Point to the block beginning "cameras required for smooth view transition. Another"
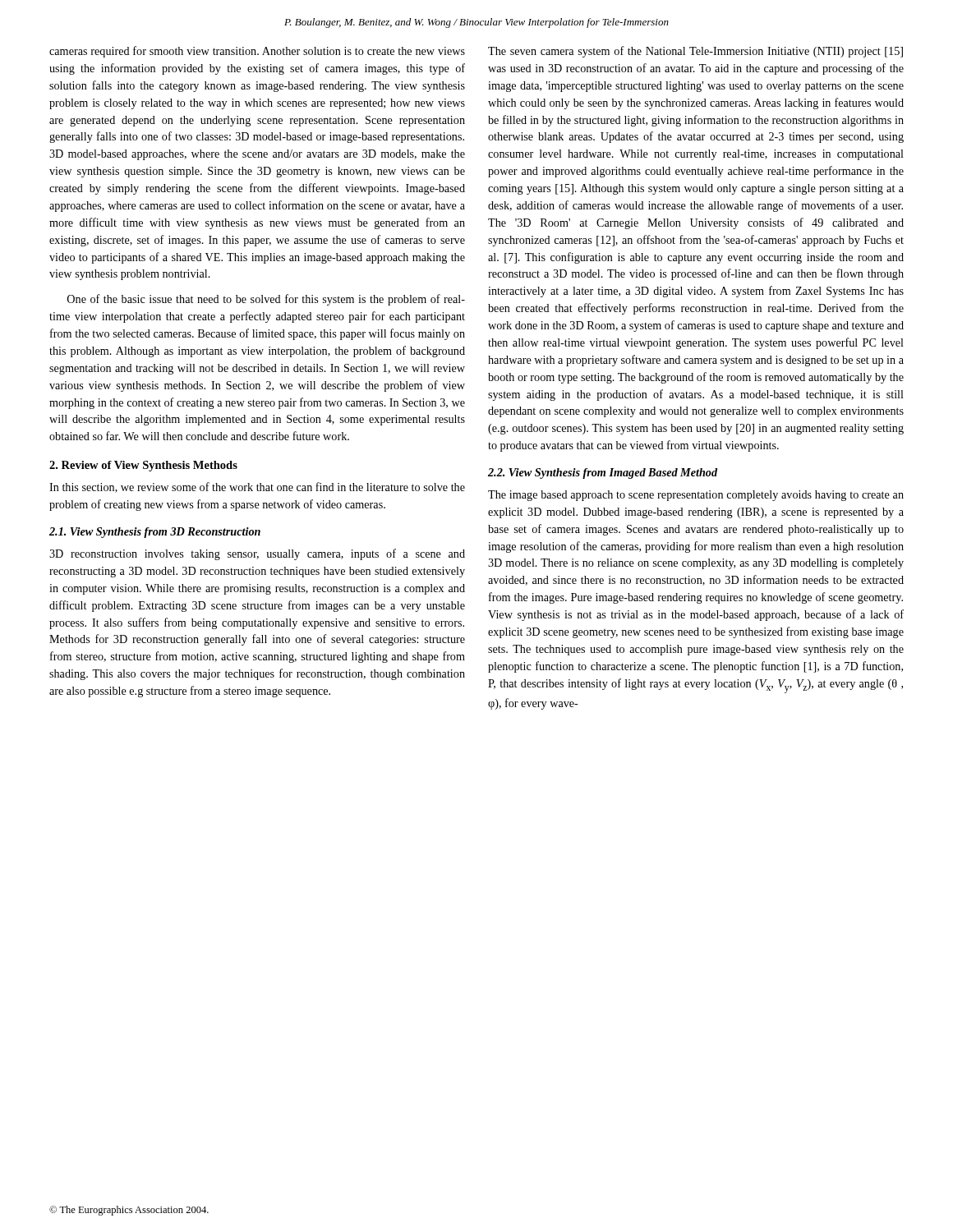953x1232 pixels. pyautogui.click(x=257, y=163)
